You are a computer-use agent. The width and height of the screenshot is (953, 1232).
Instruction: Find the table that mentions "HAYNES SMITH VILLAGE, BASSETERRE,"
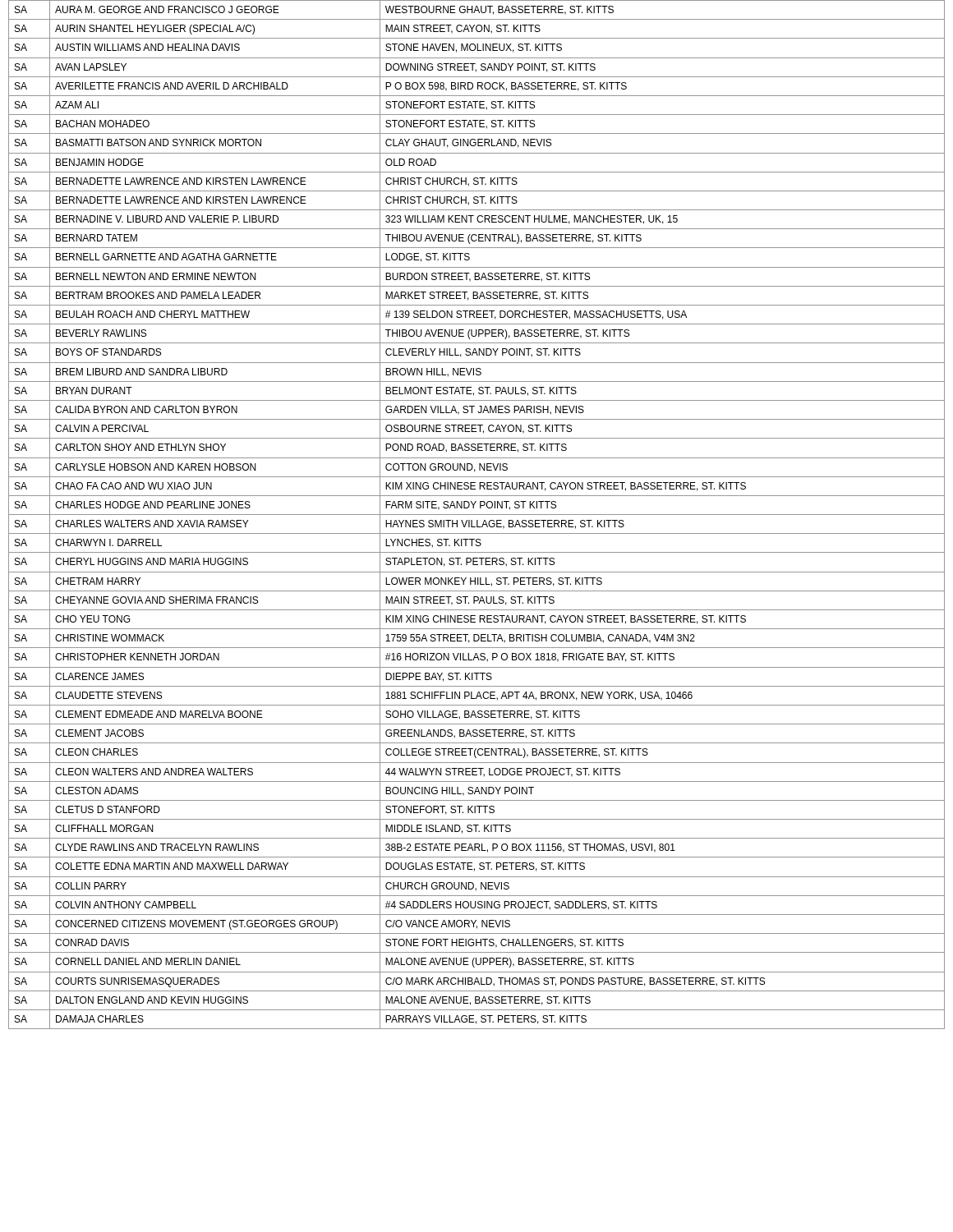[476, 515]
